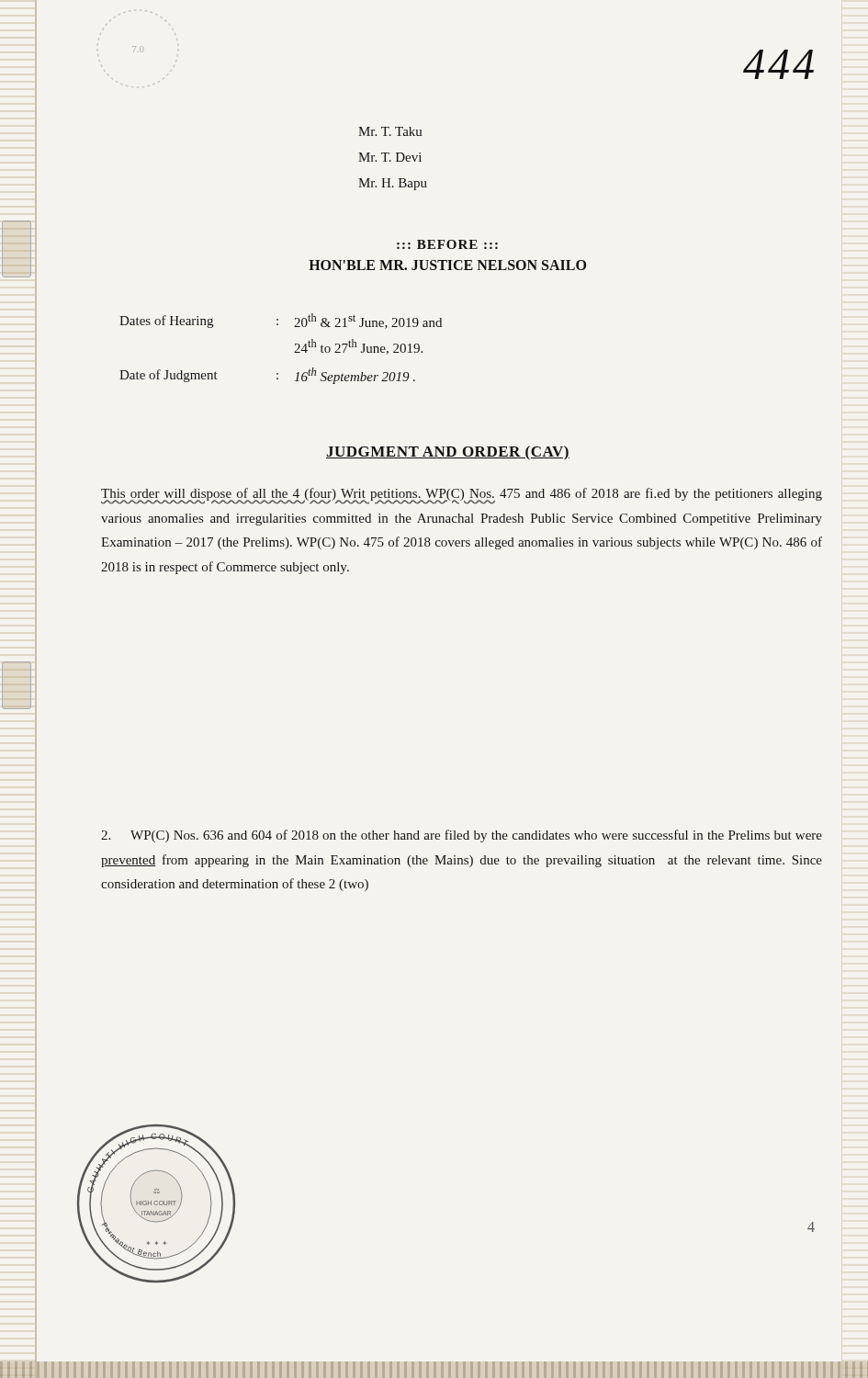Screen dimensions: 1378x868
Task: Point to "JUDGMENT AND ORDER (CAV)"
Action: tap(448, 452)
